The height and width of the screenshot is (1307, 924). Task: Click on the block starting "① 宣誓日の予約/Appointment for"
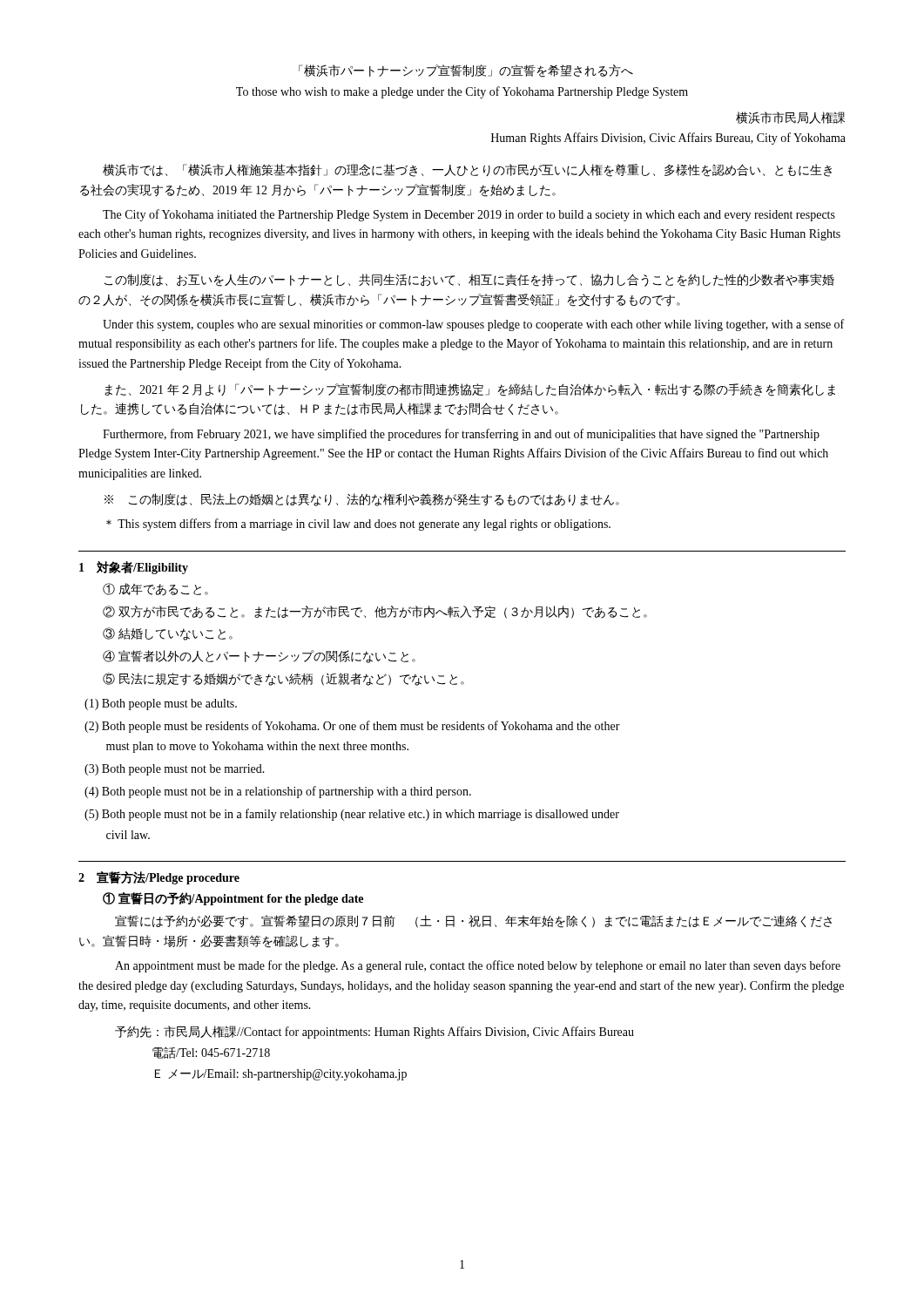(233, 899)
